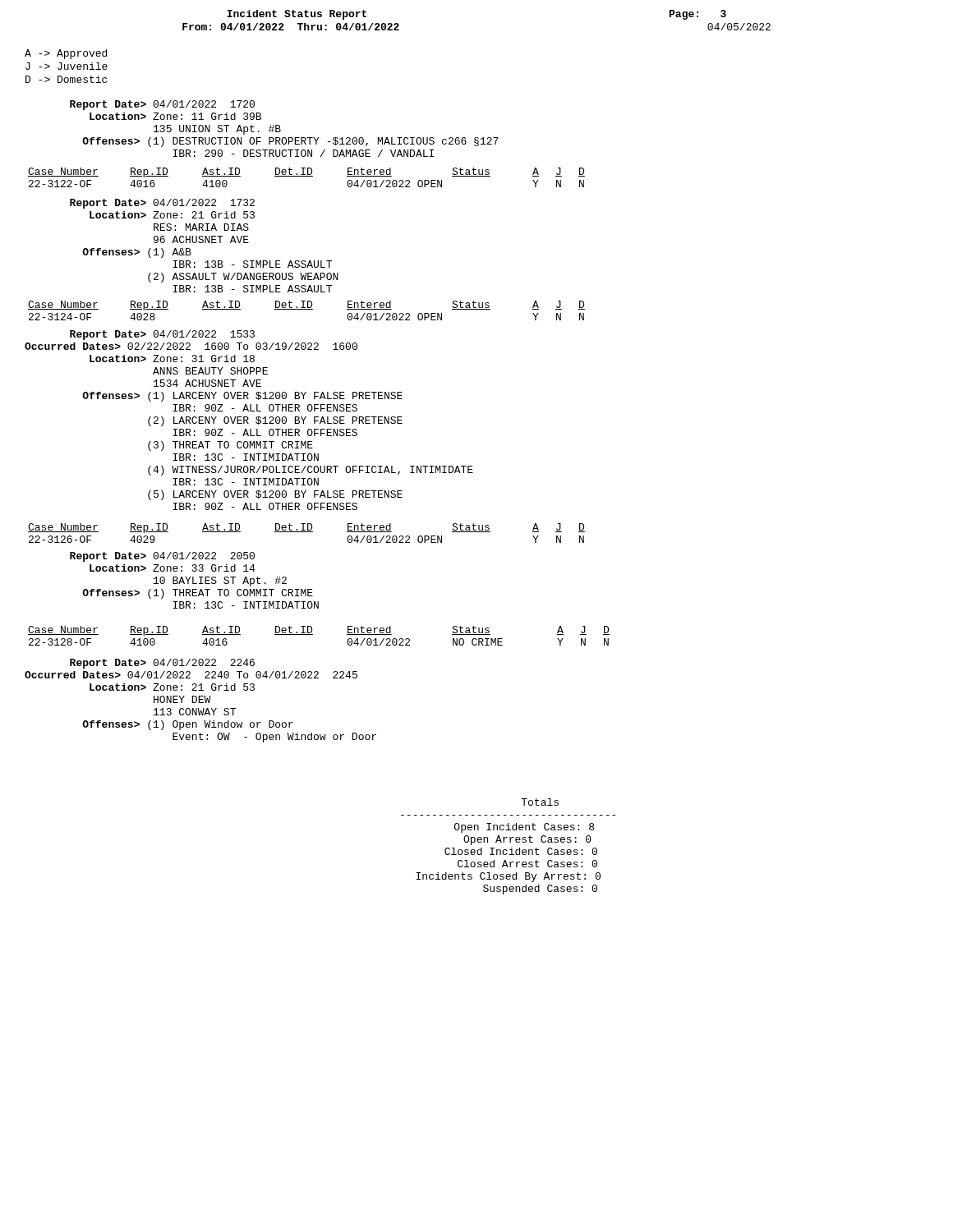Locate the list item containing "J -> Juvenile"

click(x=66, y=67)
